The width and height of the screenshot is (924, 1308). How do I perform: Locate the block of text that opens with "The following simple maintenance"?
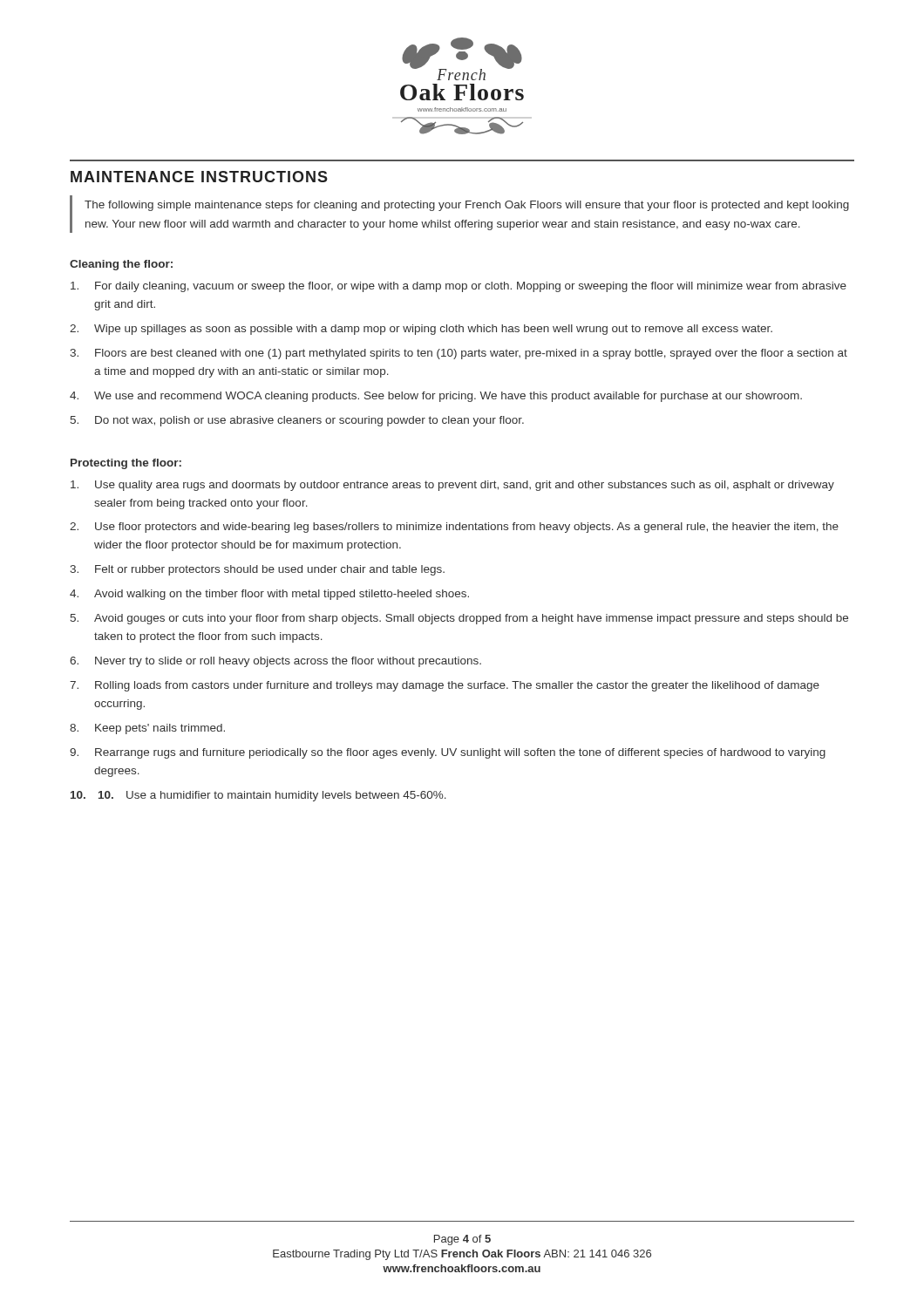click(467, 214)
